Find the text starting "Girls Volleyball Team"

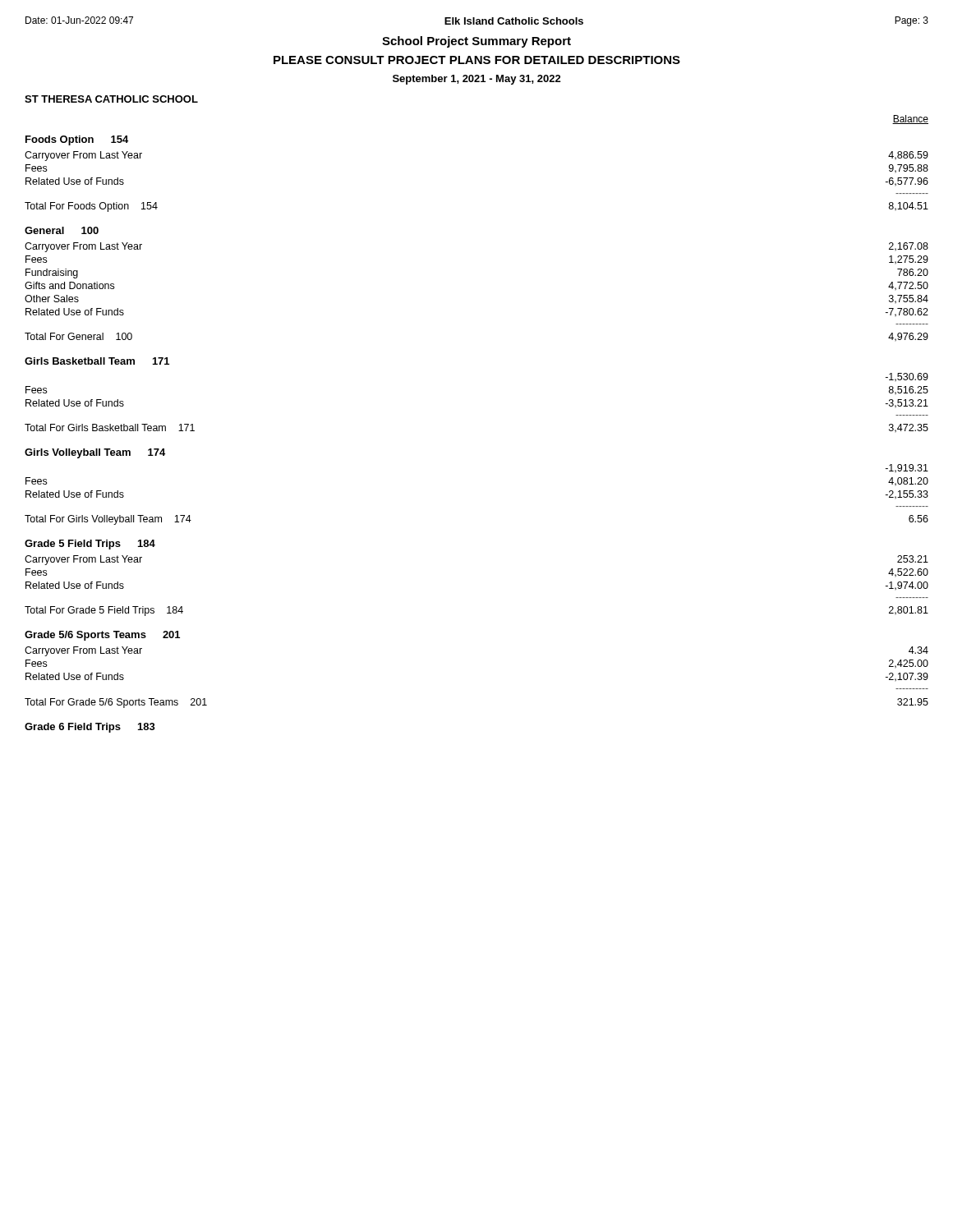(x=95, y=452)
